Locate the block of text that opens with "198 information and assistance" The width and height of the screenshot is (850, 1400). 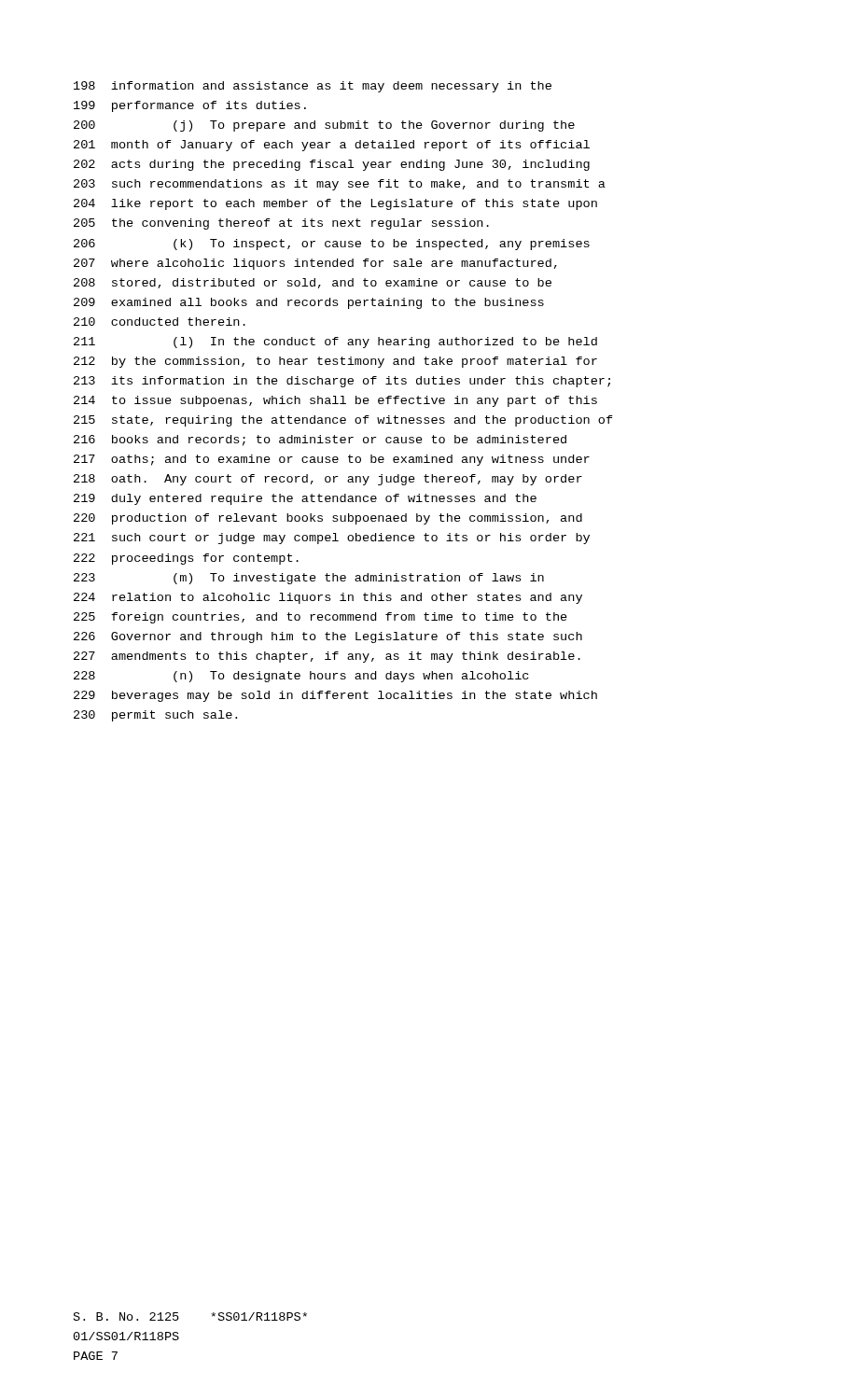coord(428,96)
